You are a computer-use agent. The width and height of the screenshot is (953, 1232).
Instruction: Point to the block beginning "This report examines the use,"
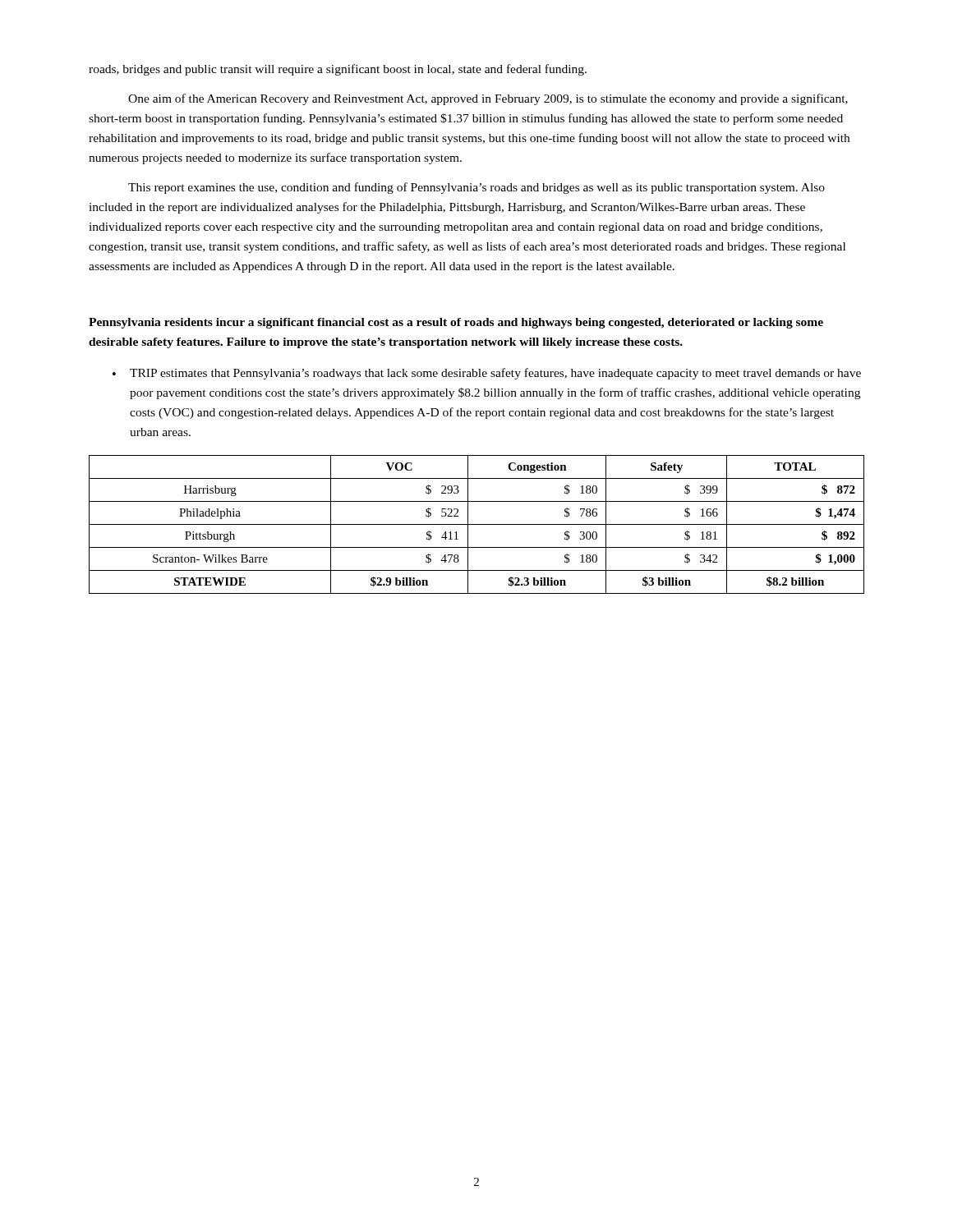(x=476, y=227)
